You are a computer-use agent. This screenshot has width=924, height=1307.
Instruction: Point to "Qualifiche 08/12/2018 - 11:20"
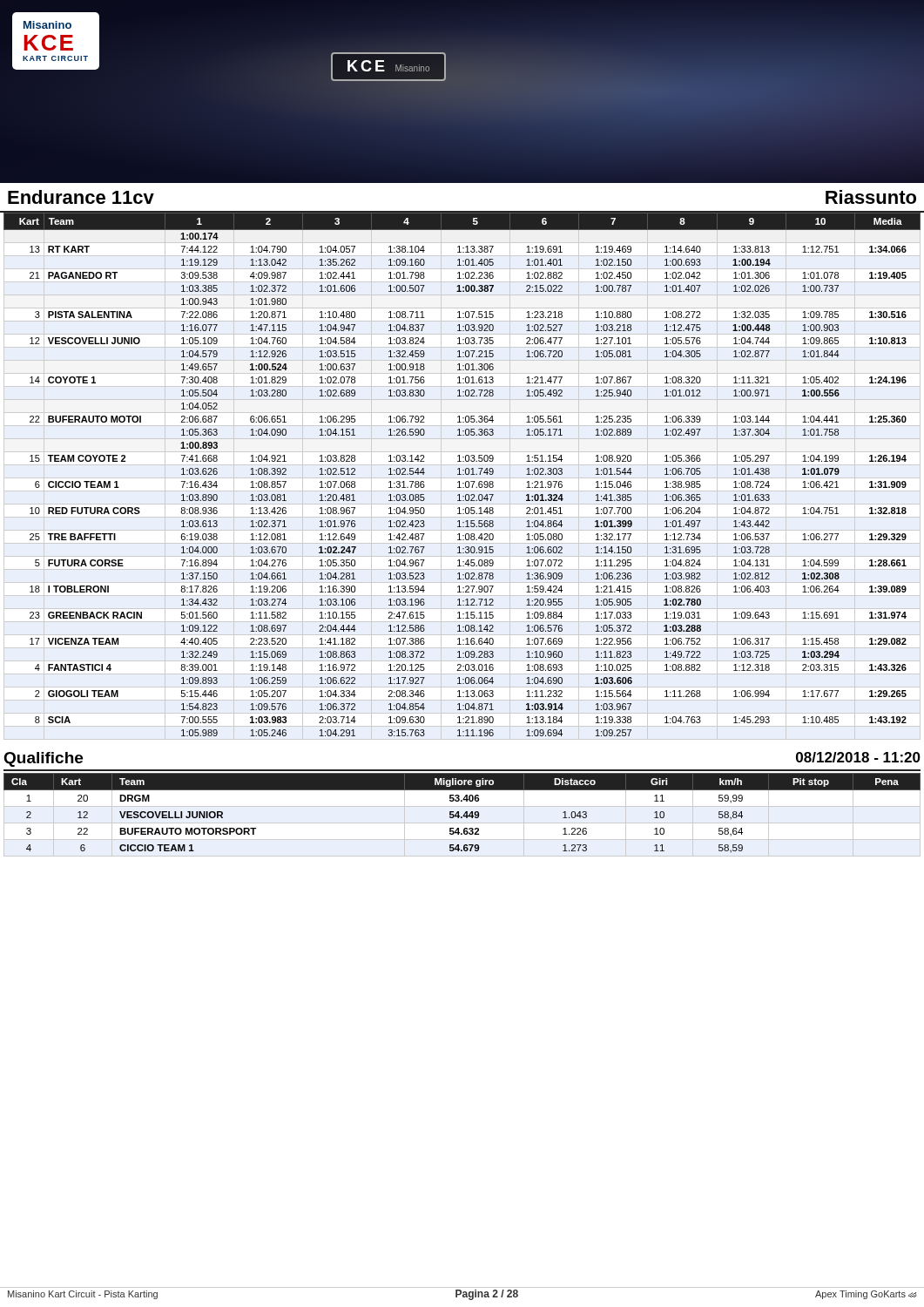pos(462,758)
